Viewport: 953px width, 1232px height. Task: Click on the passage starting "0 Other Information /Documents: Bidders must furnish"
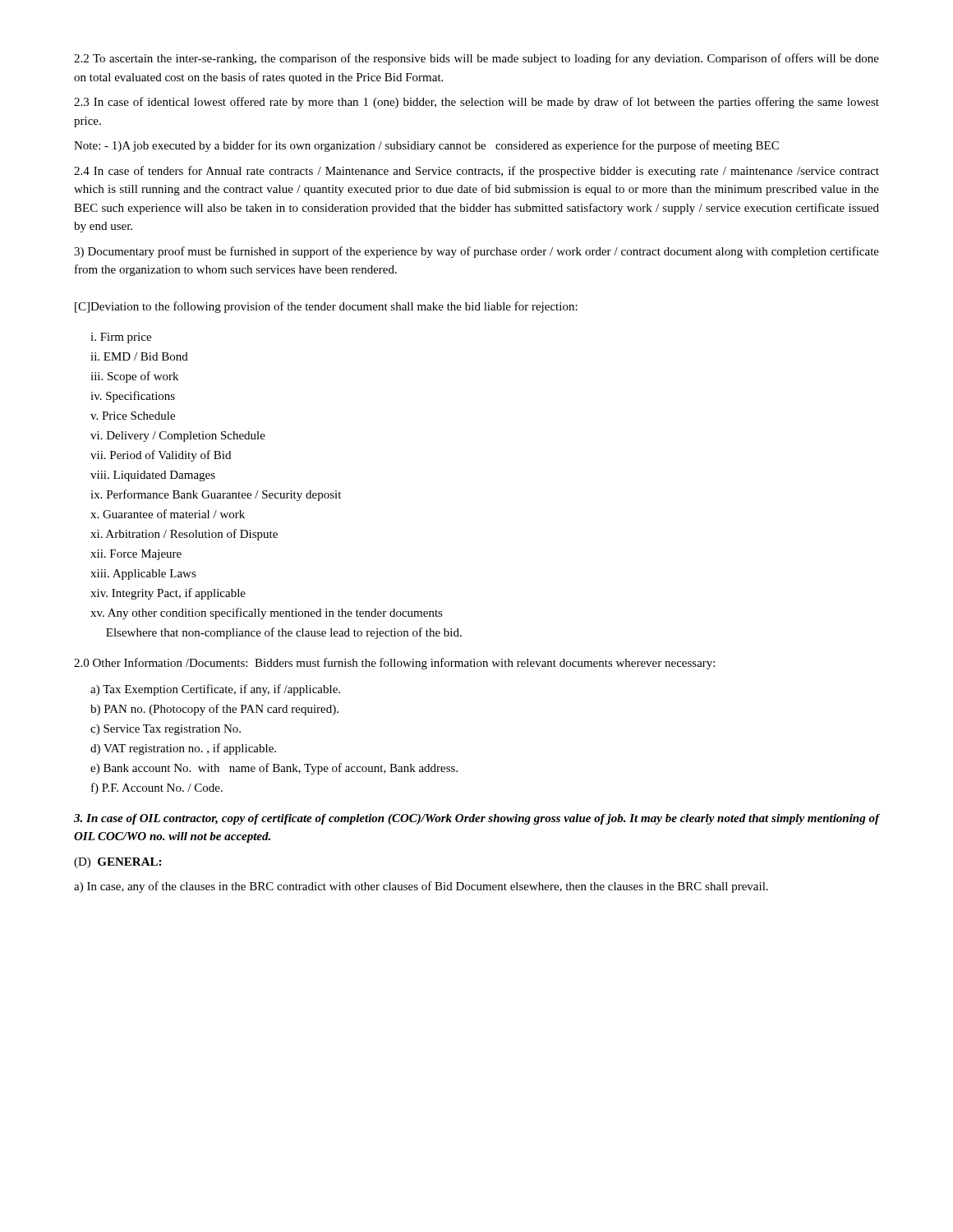(x=395, y=663)
